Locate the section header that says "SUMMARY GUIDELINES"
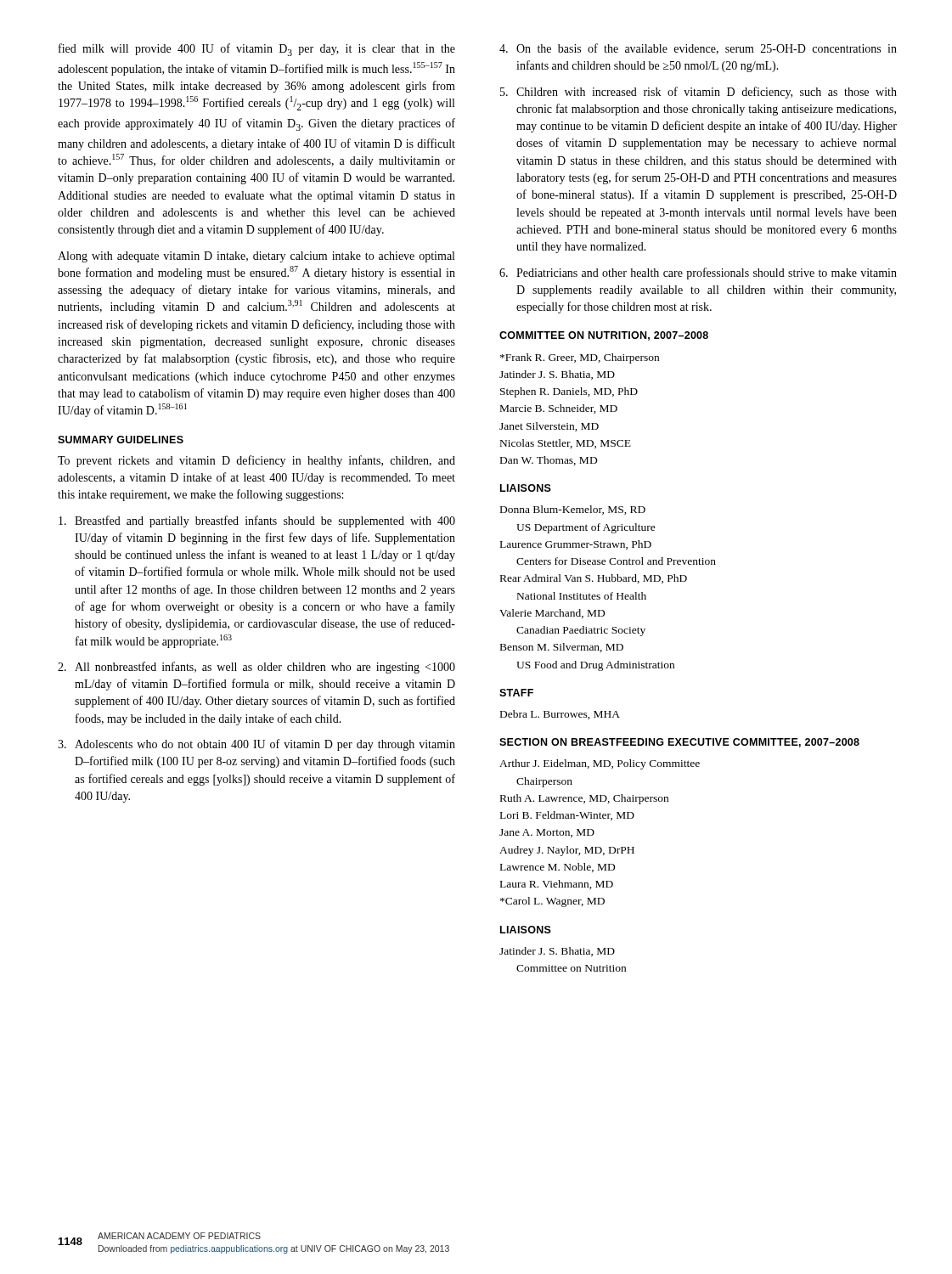This screenshot has height=1274, width=952. tap(121, 440)
